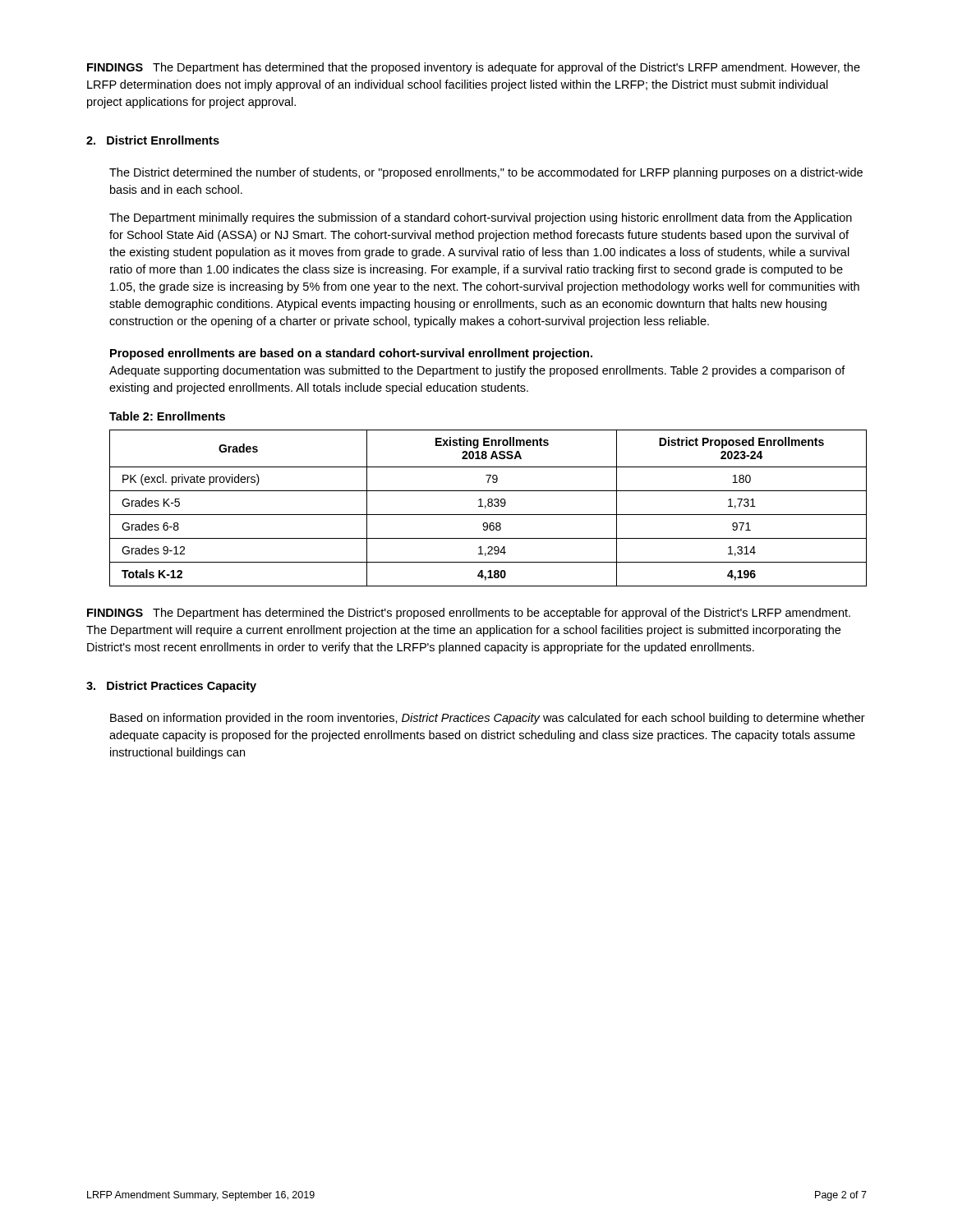Viewport: 953px width, 1232px height.
Task: Locate the block of text that opens with "Proposed enrollments are based on a standard cohort-survival"
Action: coord(477,371)
